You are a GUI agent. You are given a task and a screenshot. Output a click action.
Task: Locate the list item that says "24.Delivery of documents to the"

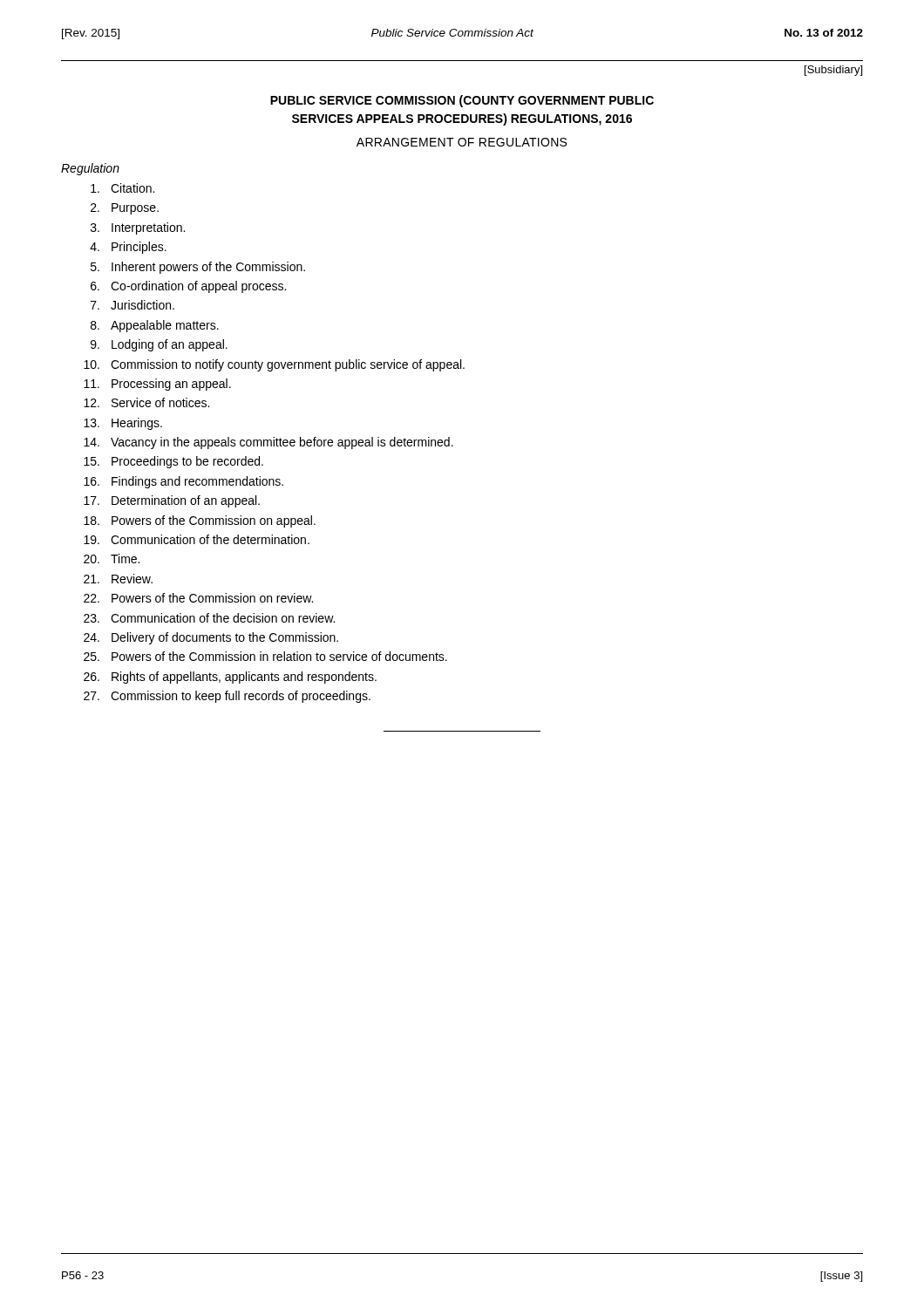coord(211,638)
